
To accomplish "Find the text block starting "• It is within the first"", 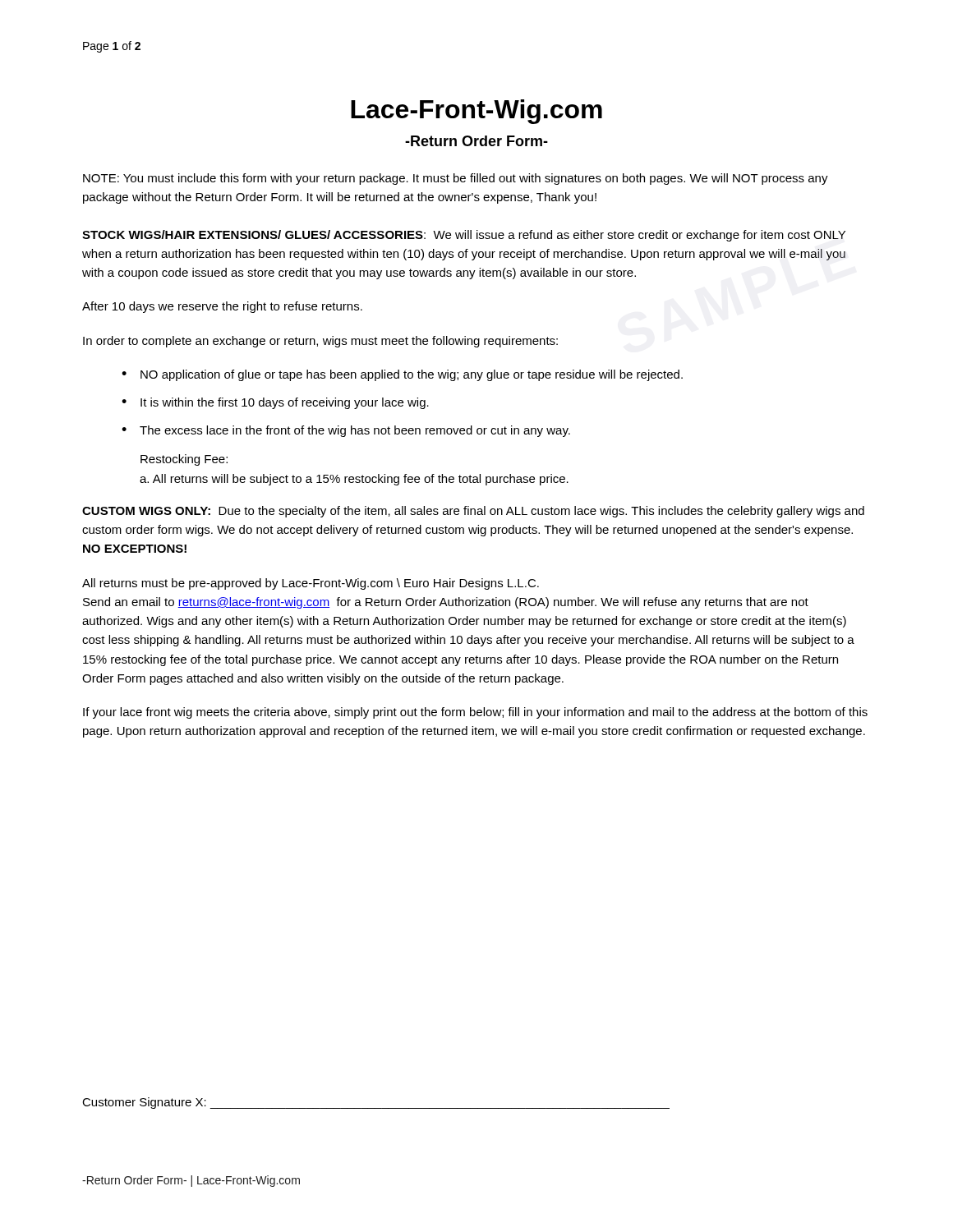I will tap(276, 403).
